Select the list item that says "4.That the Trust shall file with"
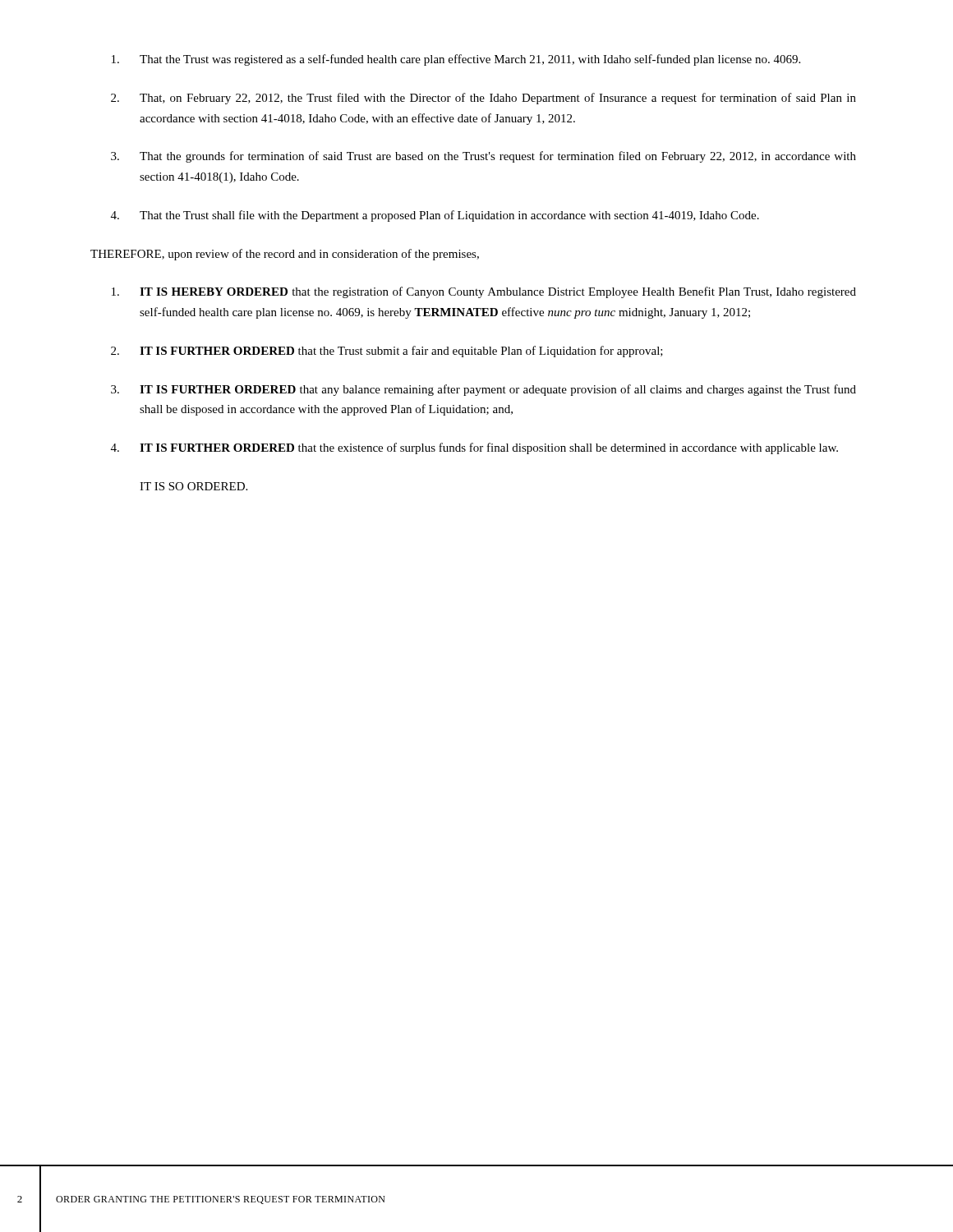The height and width of the screenshot is (1232, 953). click(x=473, y=215)
